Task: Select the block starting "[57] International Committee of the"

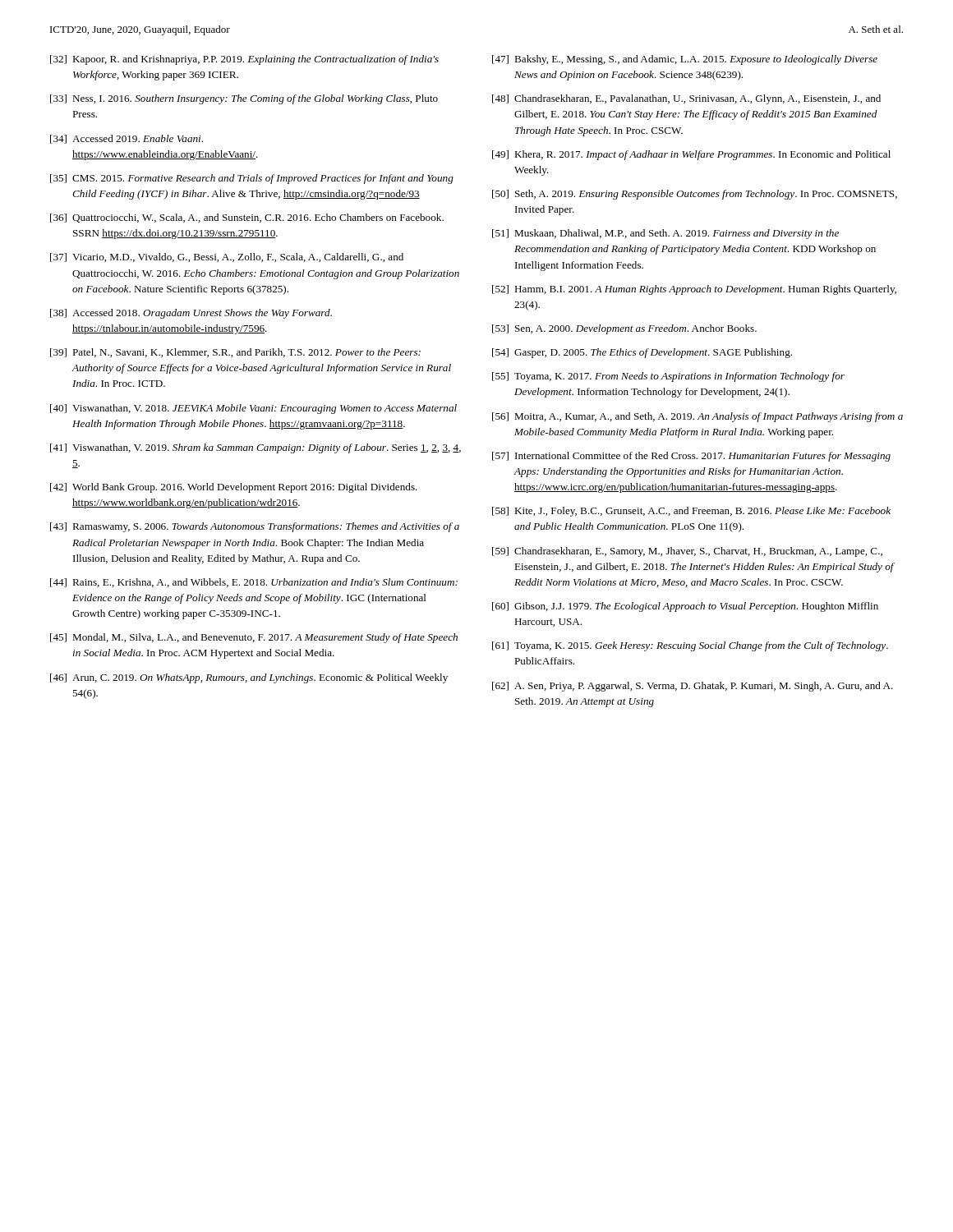Action: (698, 471)
